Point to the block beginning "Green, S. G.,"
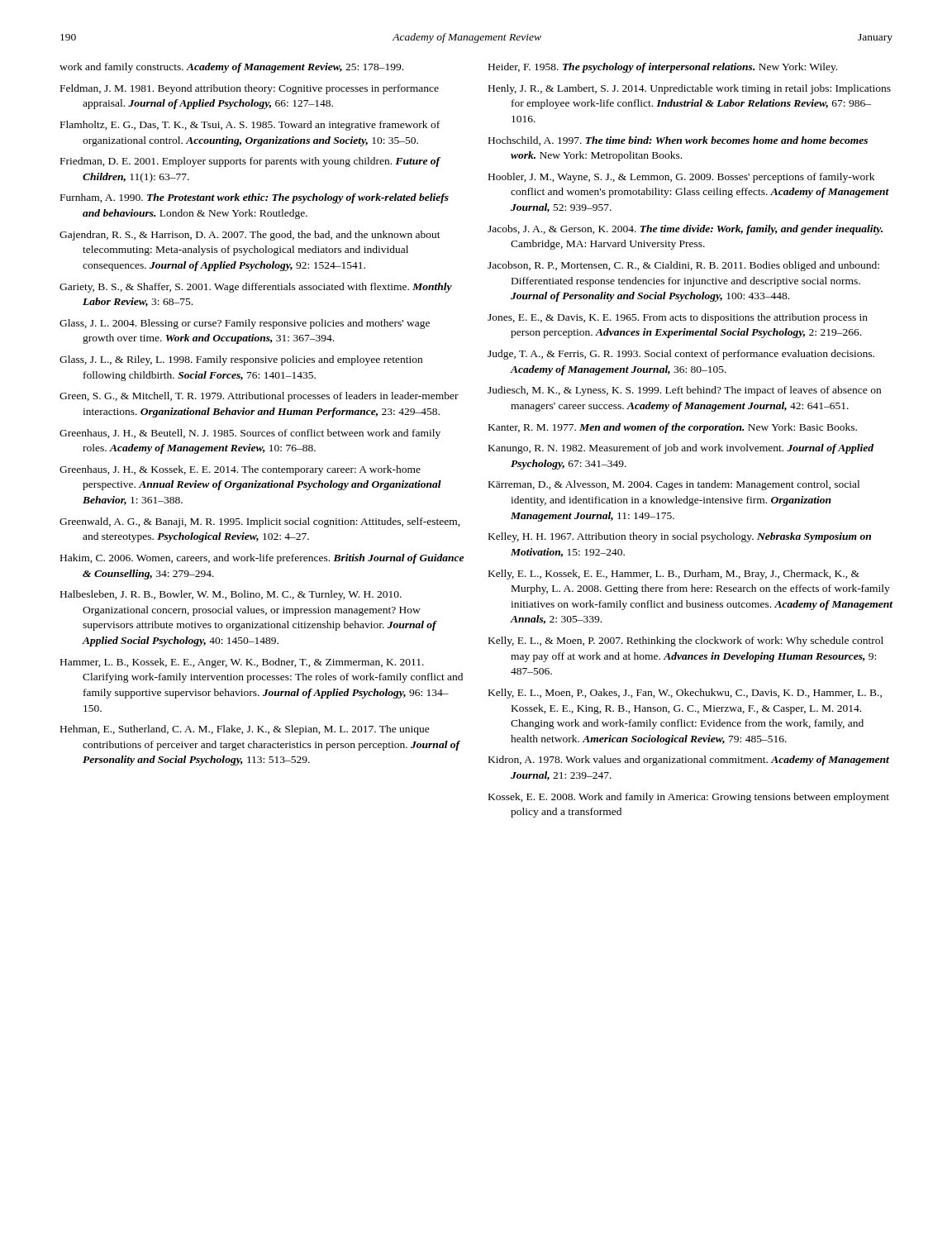This screenshot has height=1240, width=952. click(x=259, y=403)
